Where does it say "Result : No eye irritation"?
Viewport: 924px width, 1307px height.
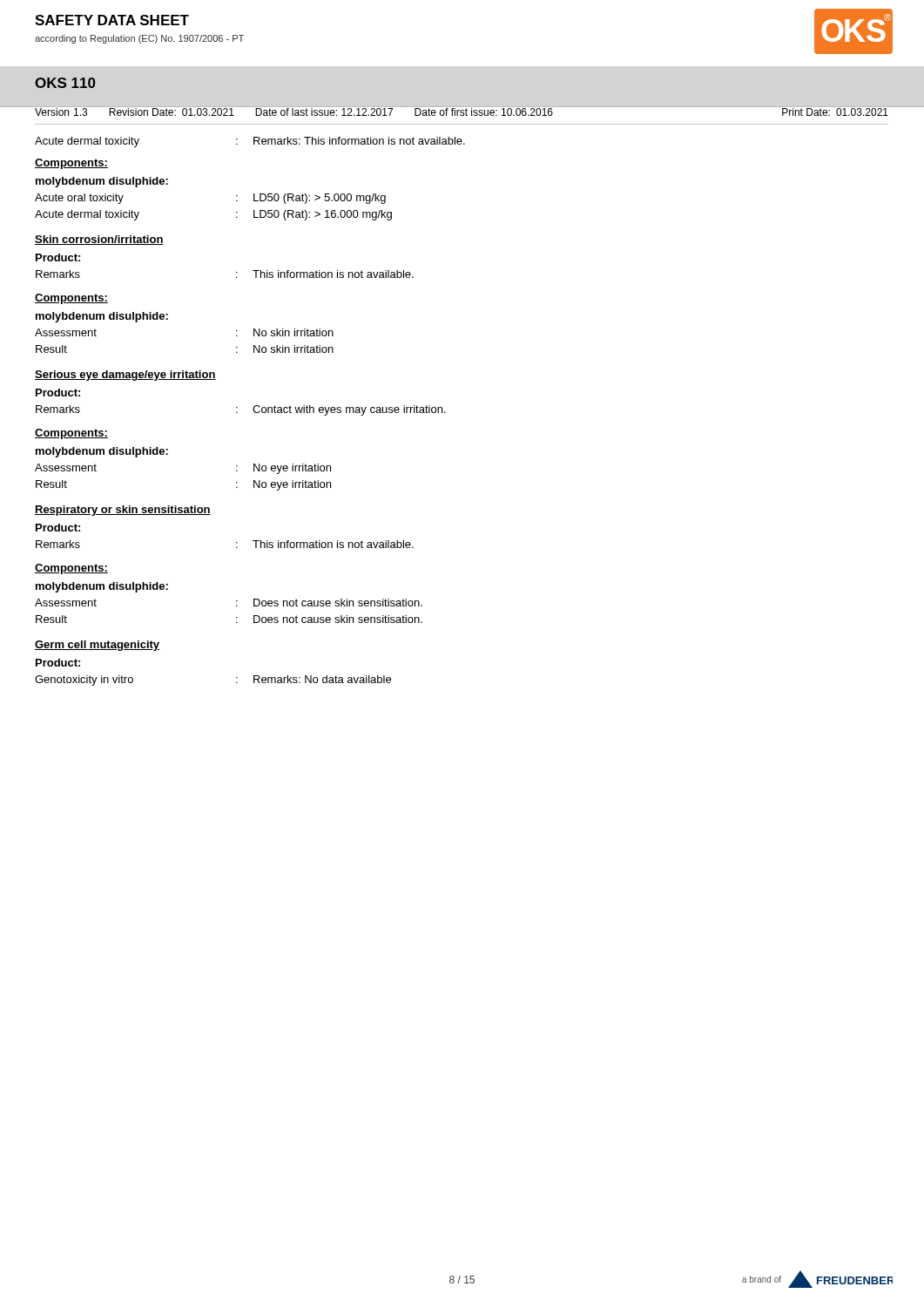tap(52, 485)
